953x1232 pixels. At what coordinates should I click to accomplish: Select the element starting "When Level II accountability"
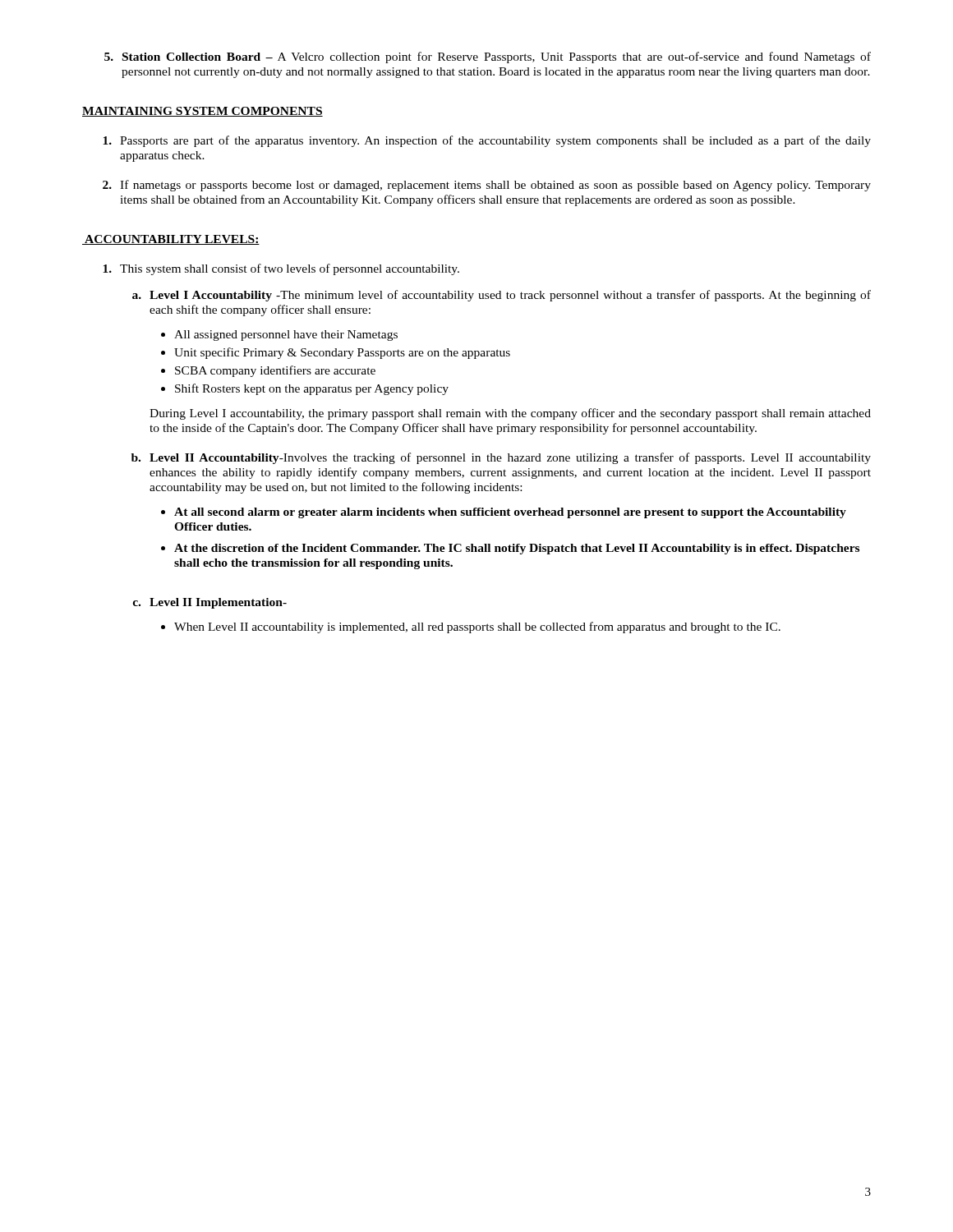coord(478,626)
